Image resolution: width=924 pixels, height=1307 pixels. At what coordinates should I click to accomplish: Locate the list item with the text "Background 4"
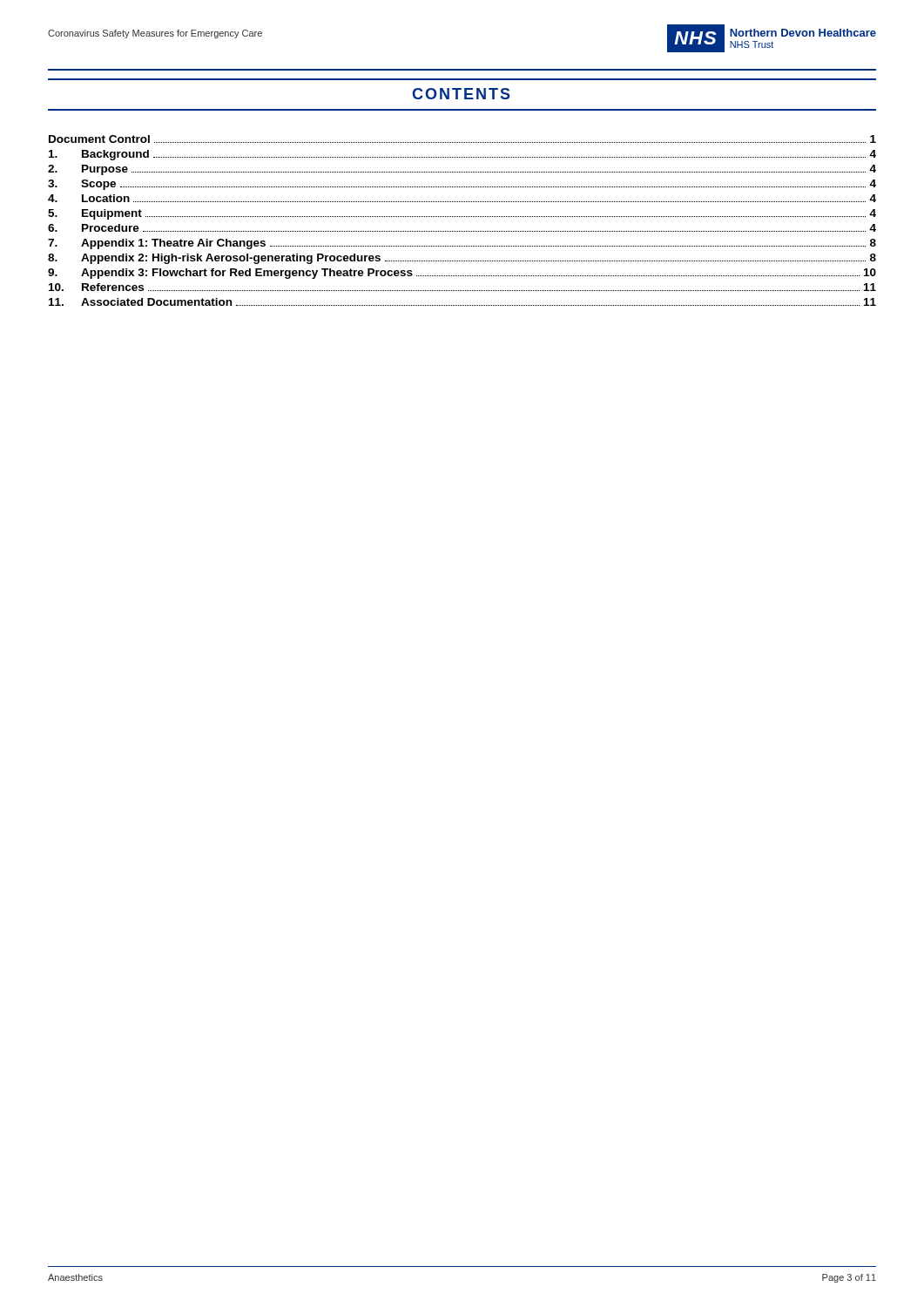tap(462, 154)
